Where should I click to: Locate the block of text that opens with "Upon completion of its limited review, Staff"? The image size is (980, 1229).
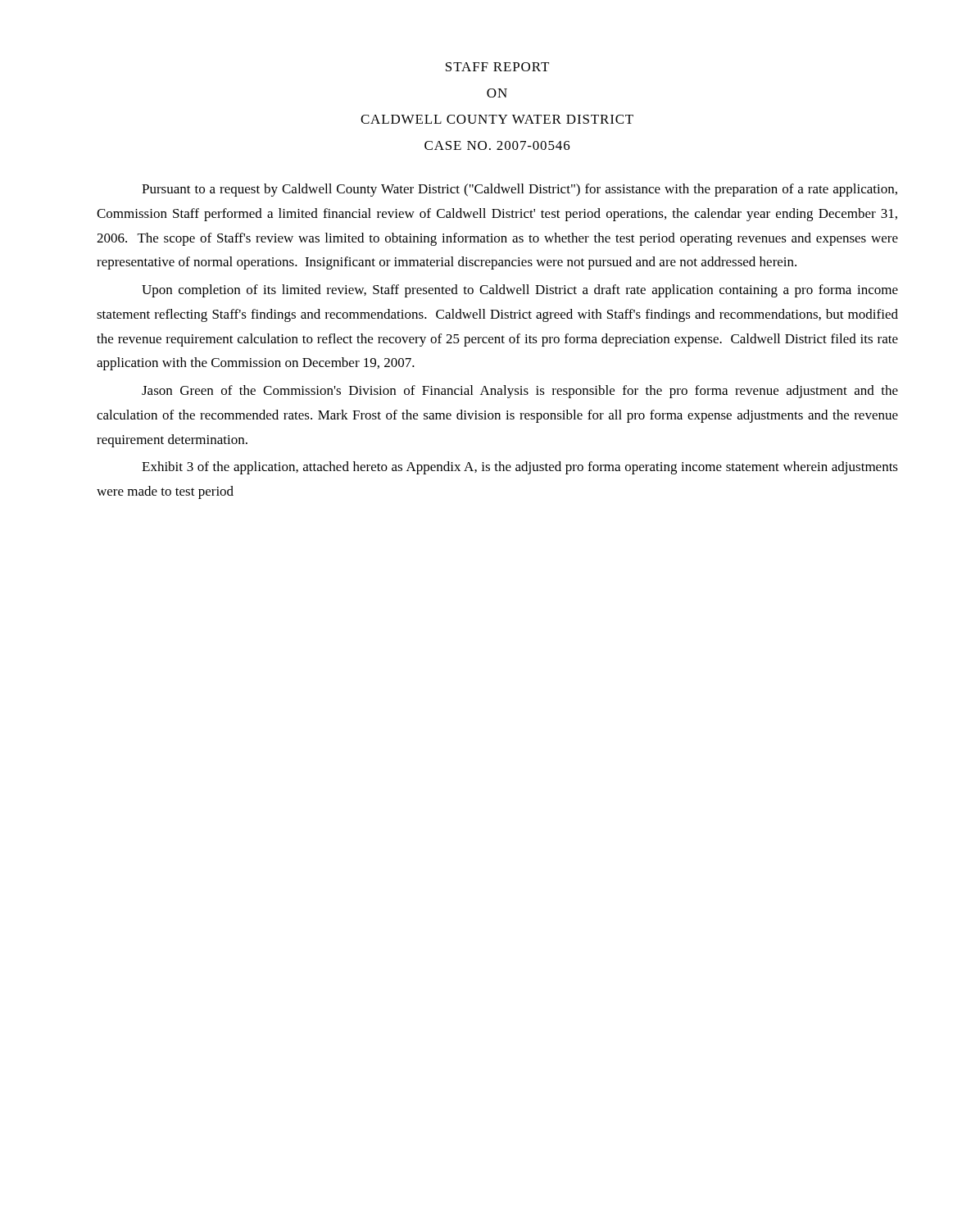point(497,326)
